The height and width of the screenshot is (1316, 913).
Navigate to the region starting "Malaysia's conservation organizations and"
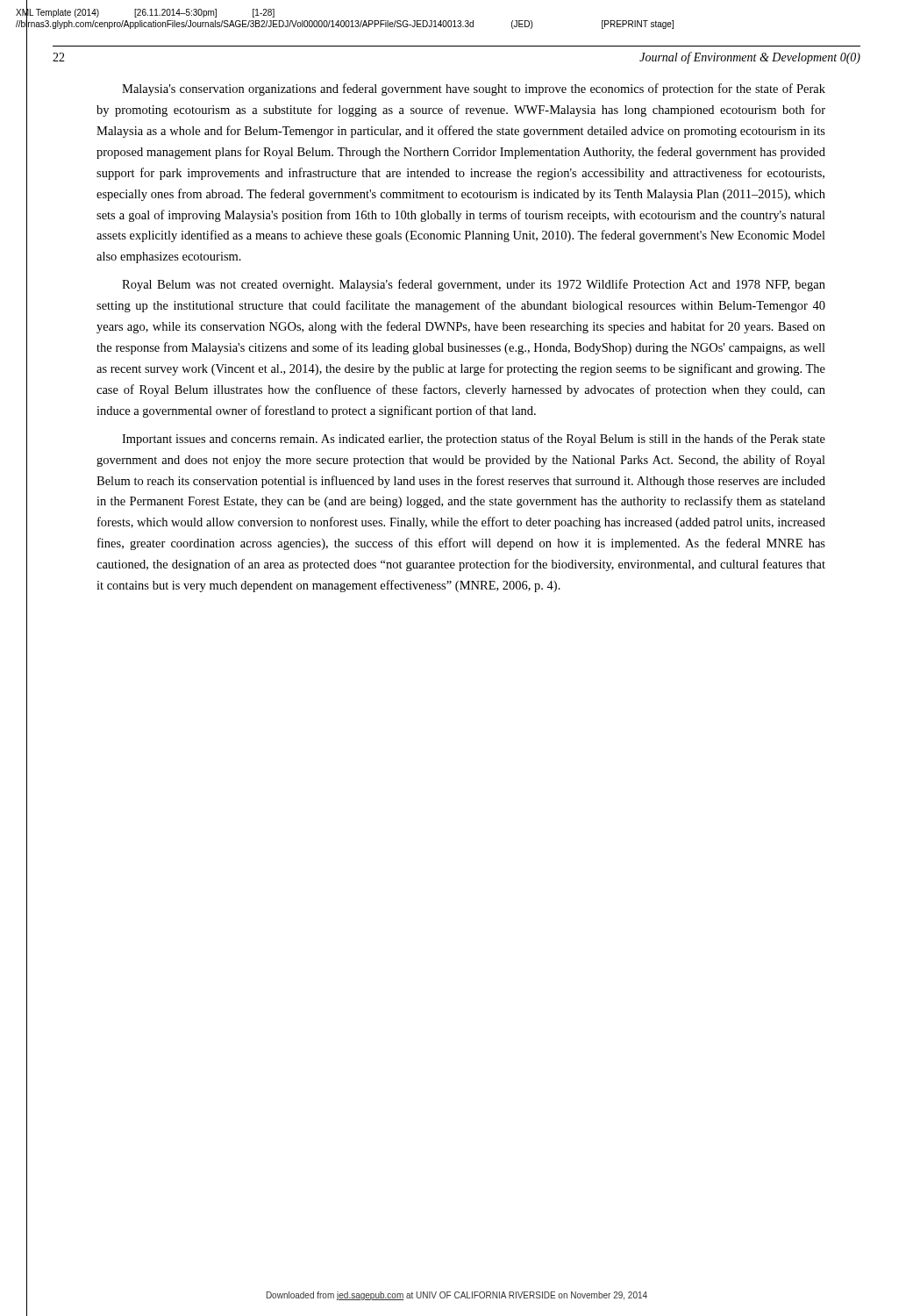[461, 173]
